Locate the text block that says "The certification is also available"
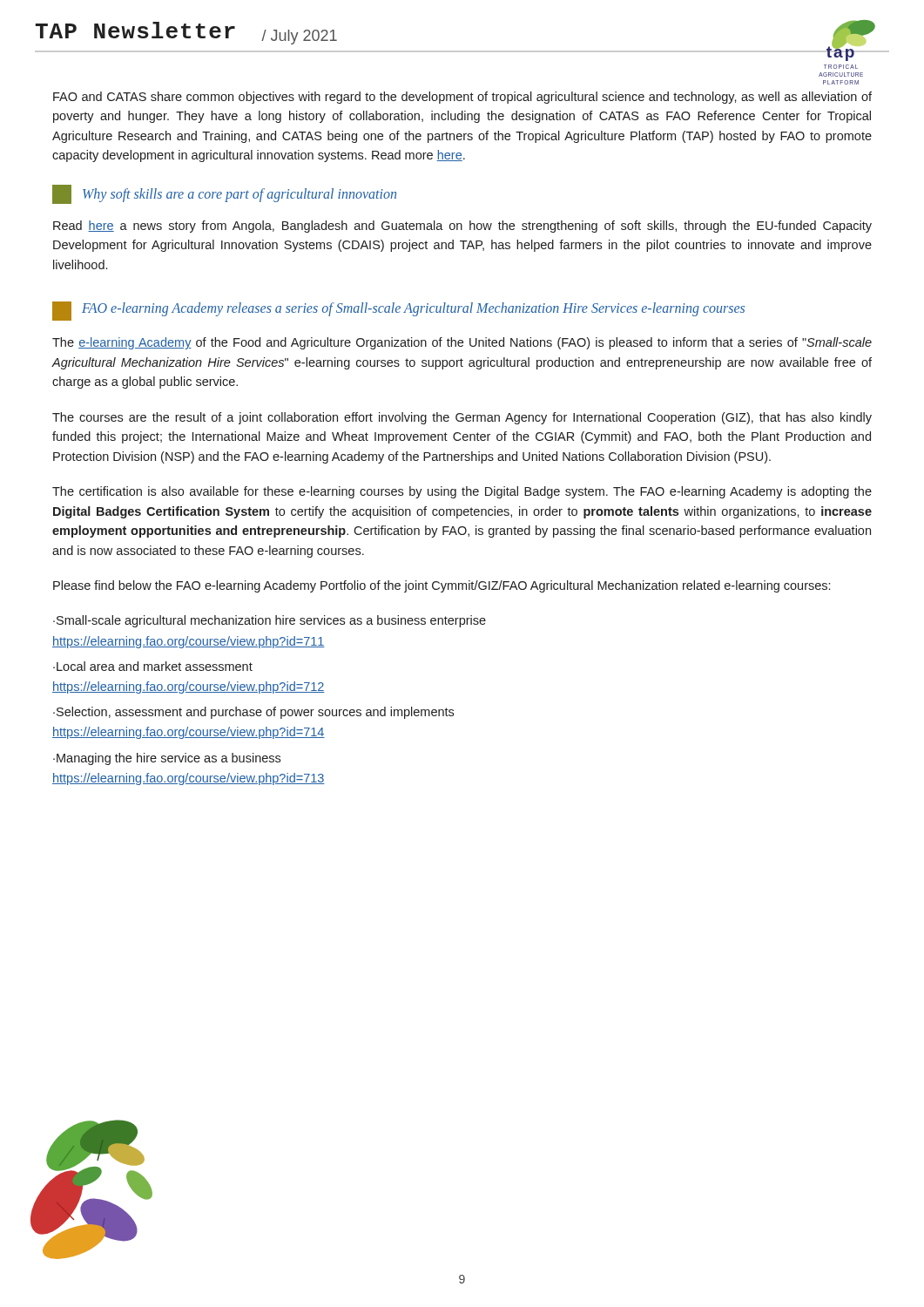This screenshot has width=924, height=1307. (x=462, y=521)
